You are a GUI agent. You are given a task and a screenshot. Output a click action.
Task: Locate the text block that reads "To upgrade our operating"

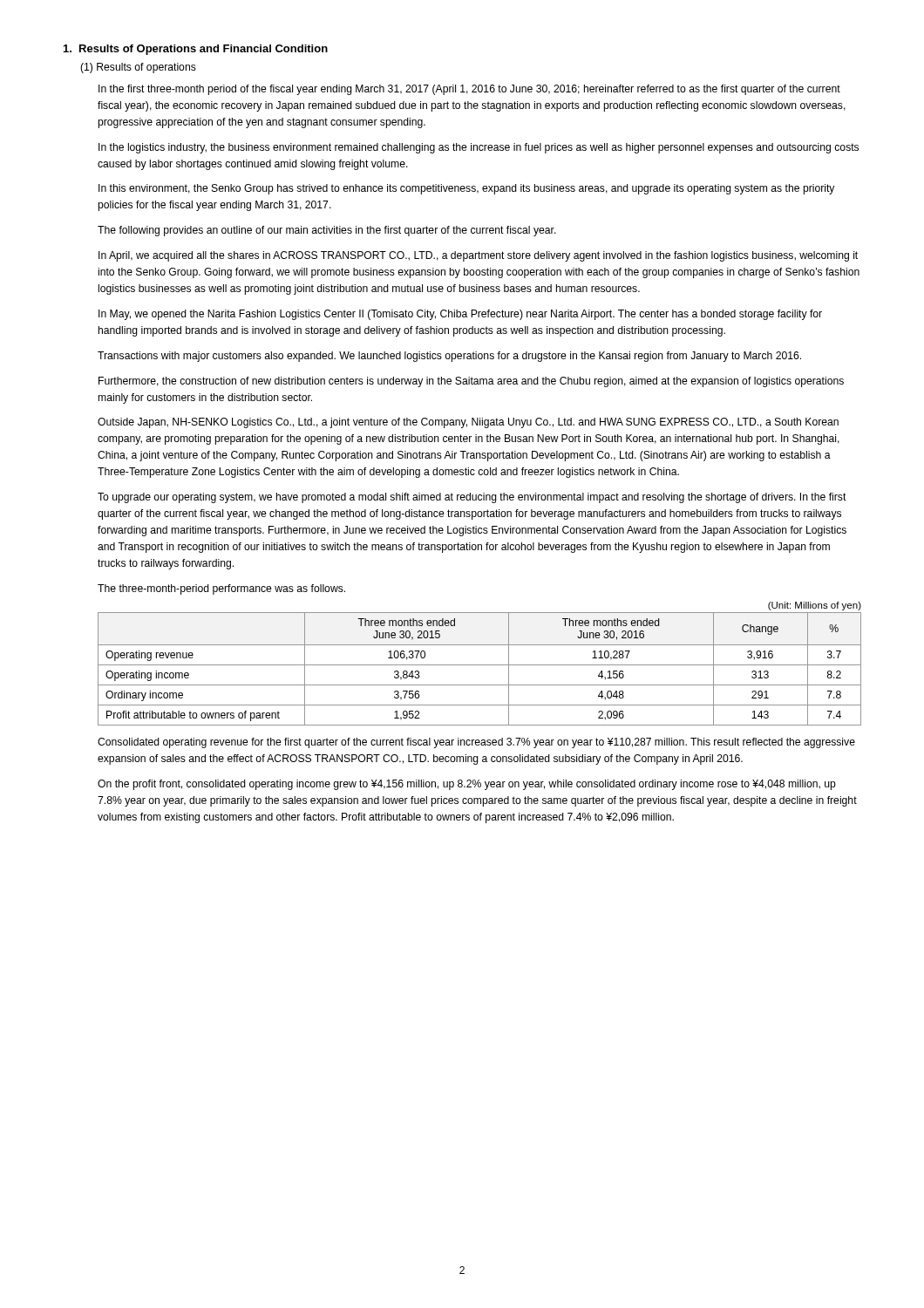tap(472, 530)
